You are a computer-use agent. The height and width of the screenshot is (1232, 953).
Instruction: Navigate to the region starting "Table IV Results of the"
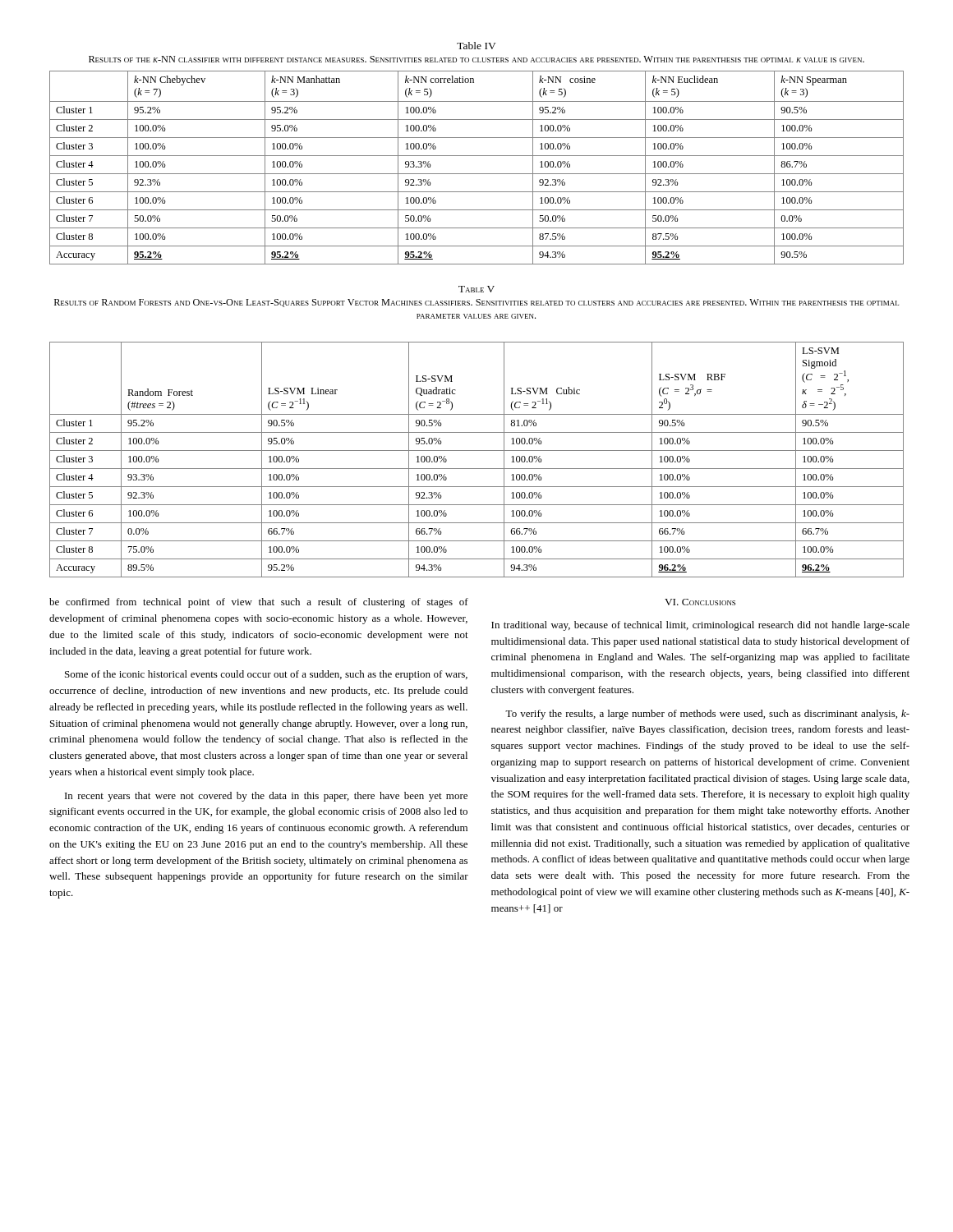pyautogui.click(x=476, y=52)
